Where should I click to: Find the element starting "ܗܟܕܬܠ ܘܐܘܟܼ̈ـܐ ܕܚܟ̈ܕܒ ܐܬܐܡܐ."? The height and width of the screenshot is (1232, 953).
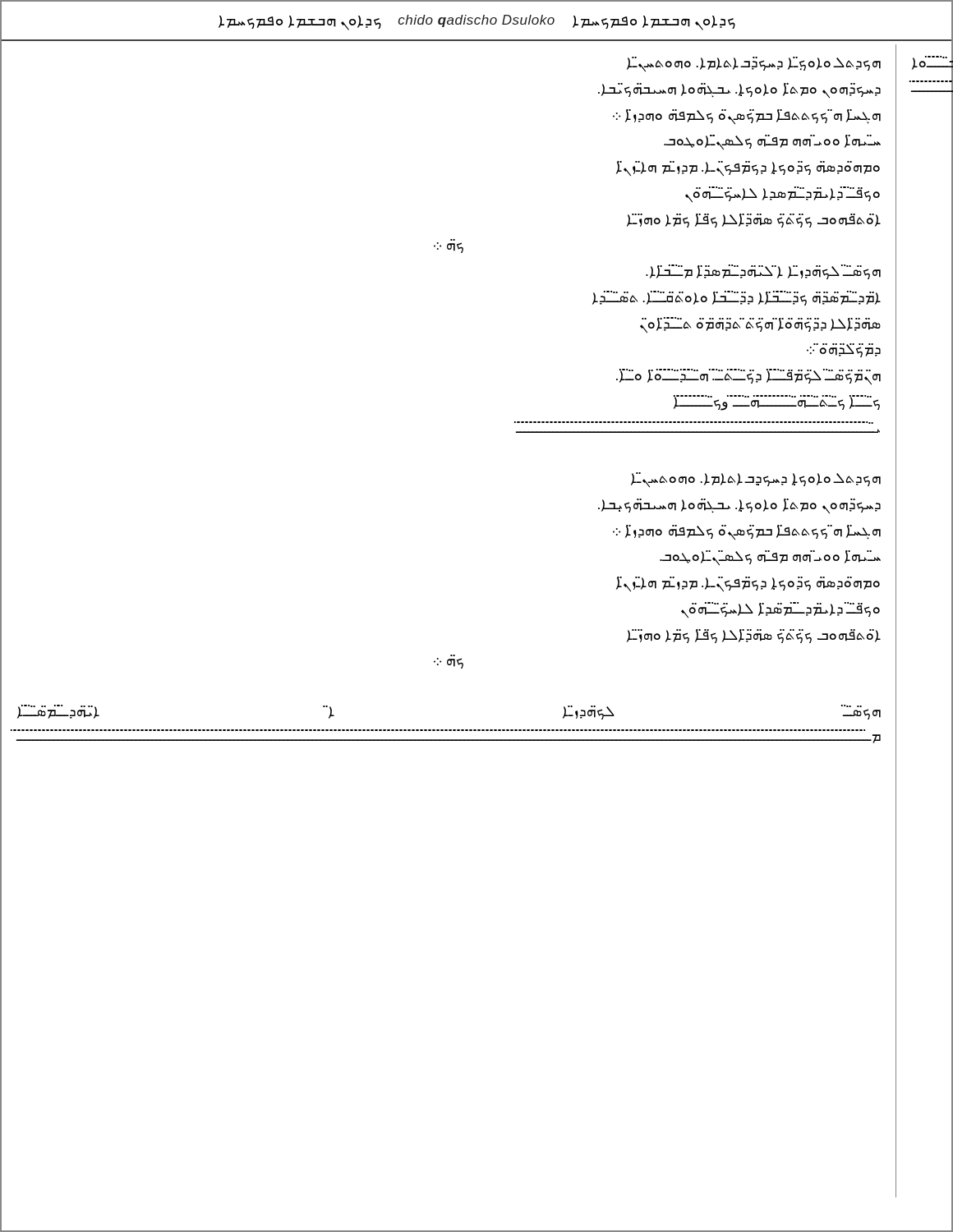click(754, 64)
